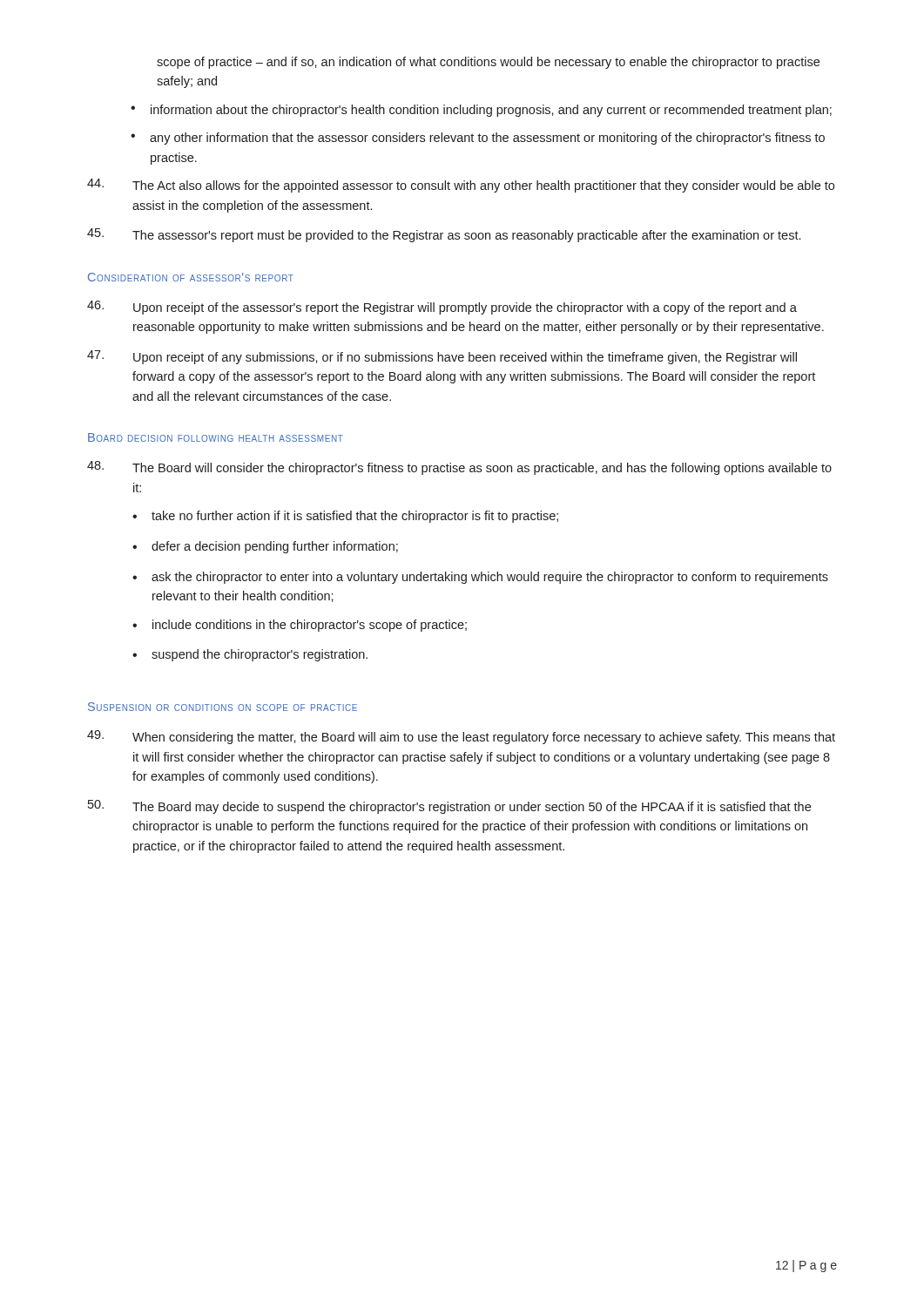Find the region starting "When considering the"
924x1307 pixels.
(x=462, y=757)
